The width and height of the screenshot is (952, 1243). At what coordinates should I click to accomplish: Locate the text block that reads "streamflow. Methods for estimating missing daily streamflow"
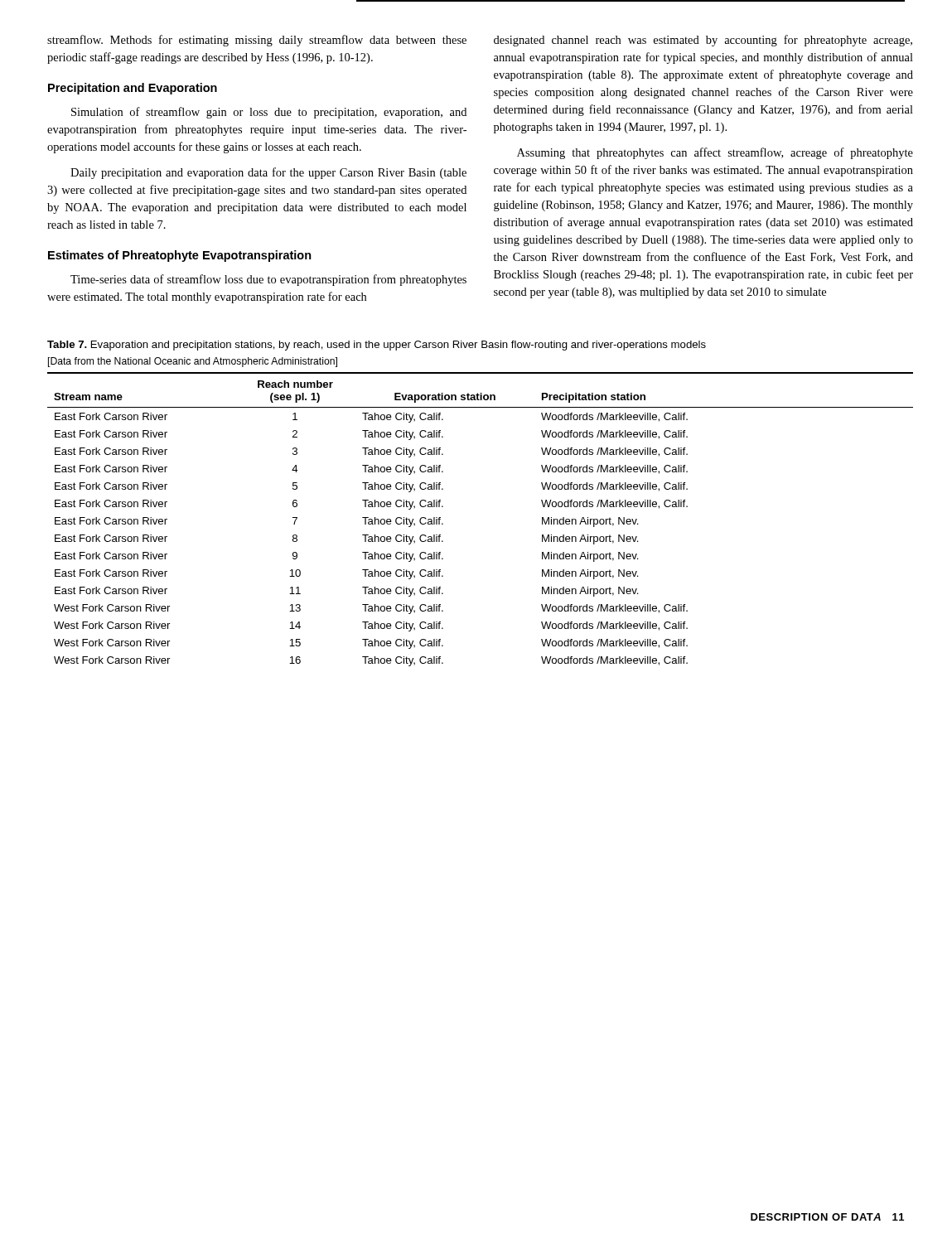[x=257, y=49]
